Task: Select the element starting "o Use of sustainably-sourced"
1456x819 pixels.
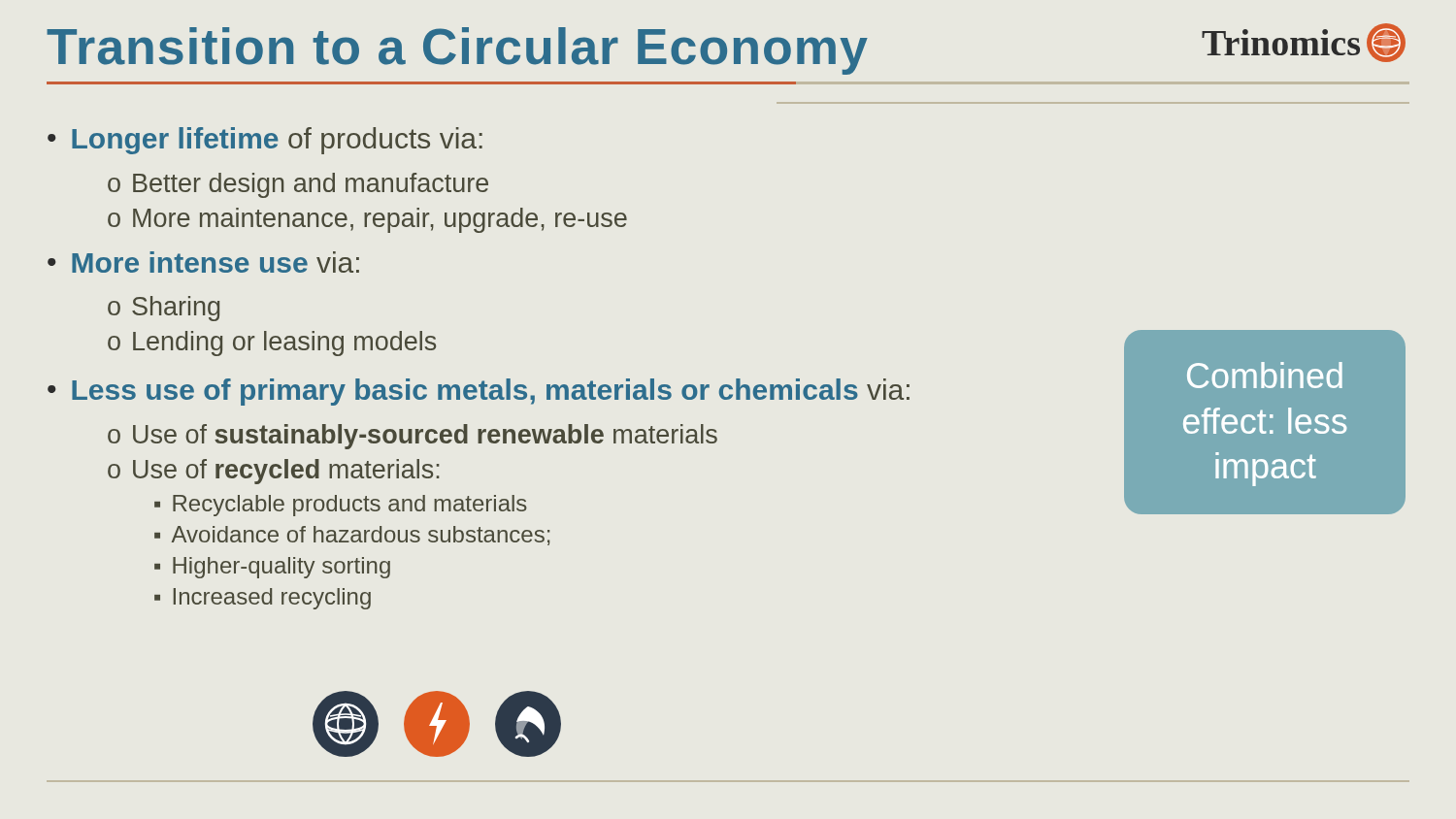Action: [x=412, y=435]
